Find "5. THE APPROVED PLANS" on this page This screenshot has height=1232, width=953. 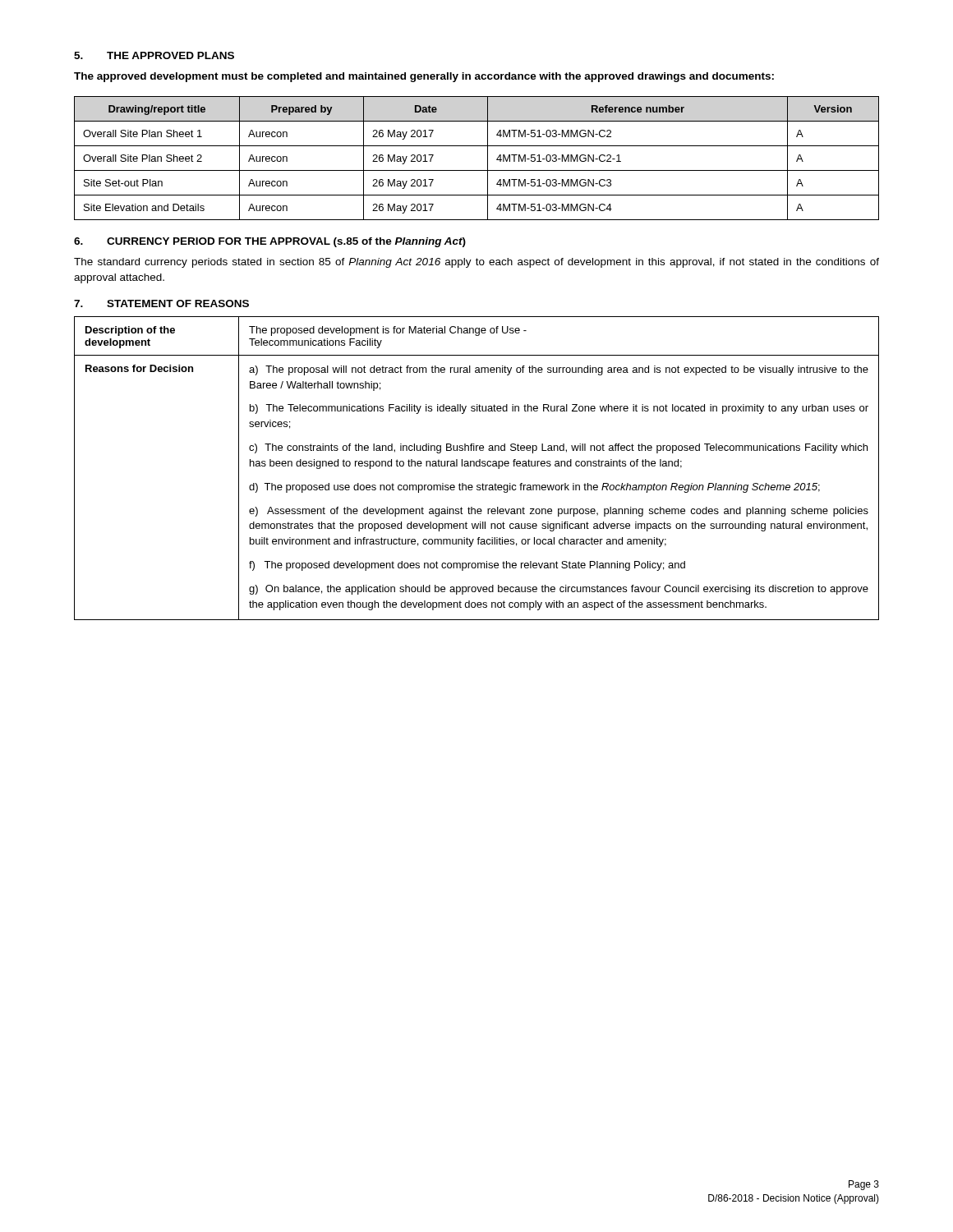point(154,55)
